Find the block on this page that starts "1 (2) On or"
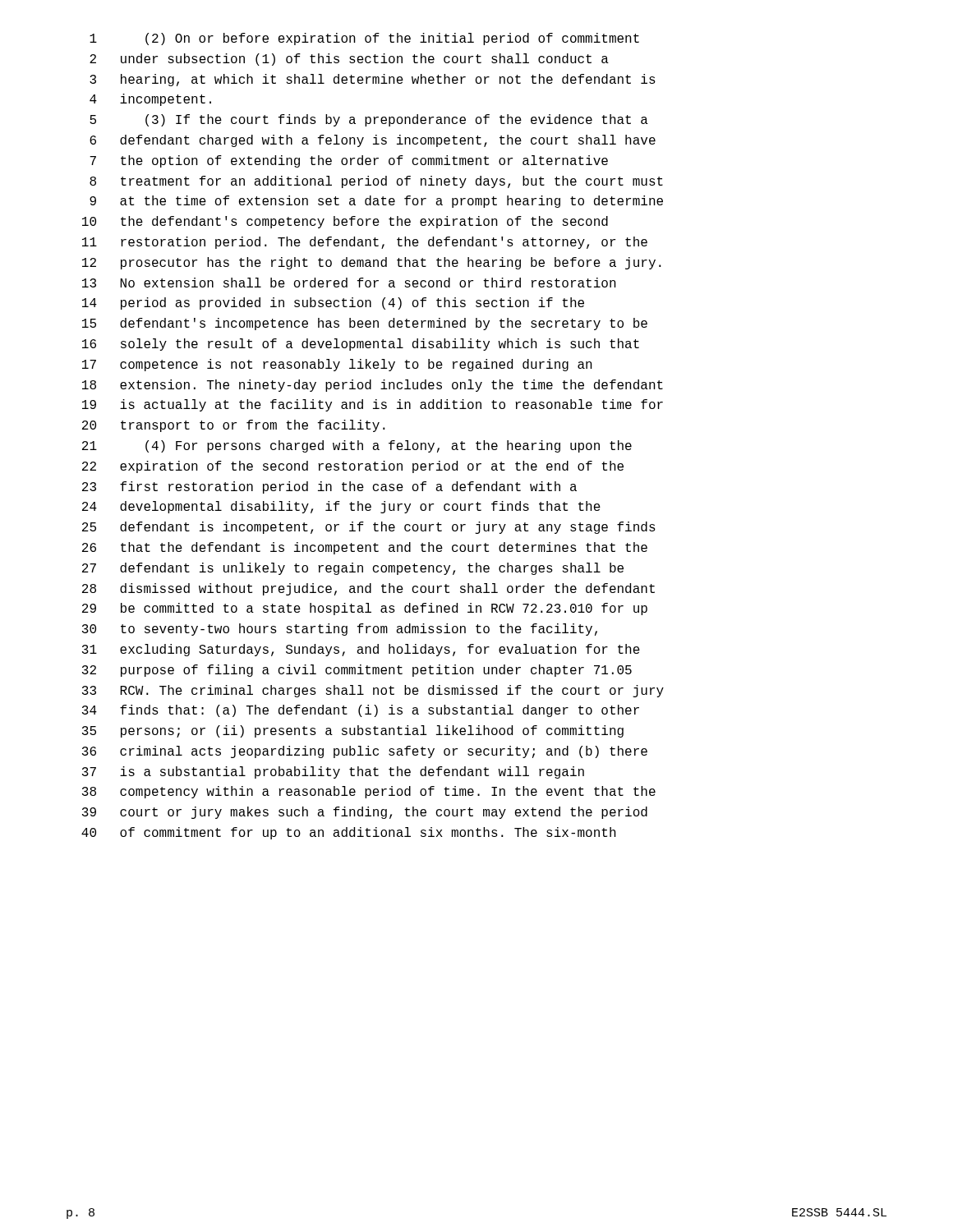The width and height of the screenshot is (953, 1232). (x=476, y=437)
